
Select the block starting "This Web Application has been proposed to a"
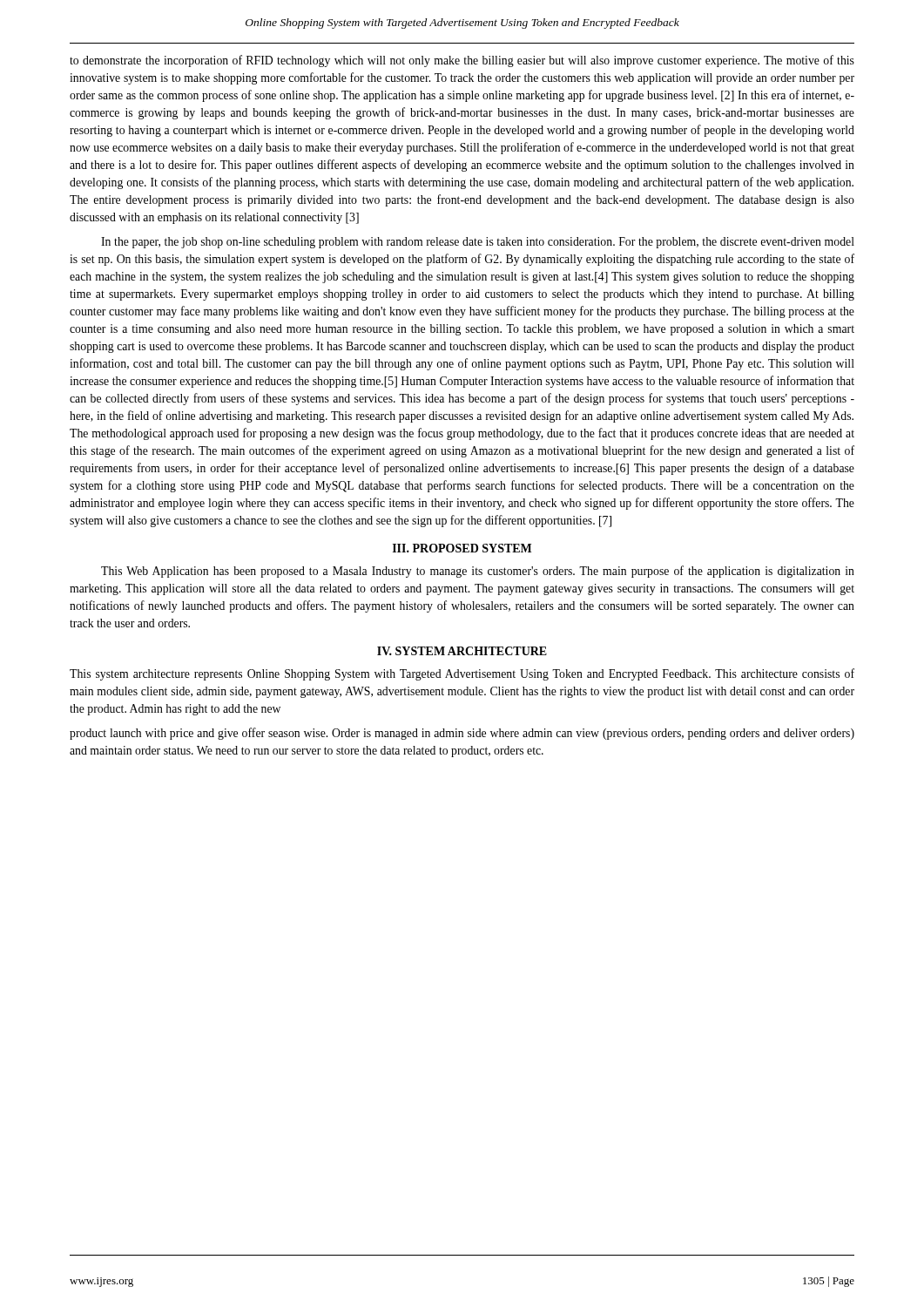(462, 598)
